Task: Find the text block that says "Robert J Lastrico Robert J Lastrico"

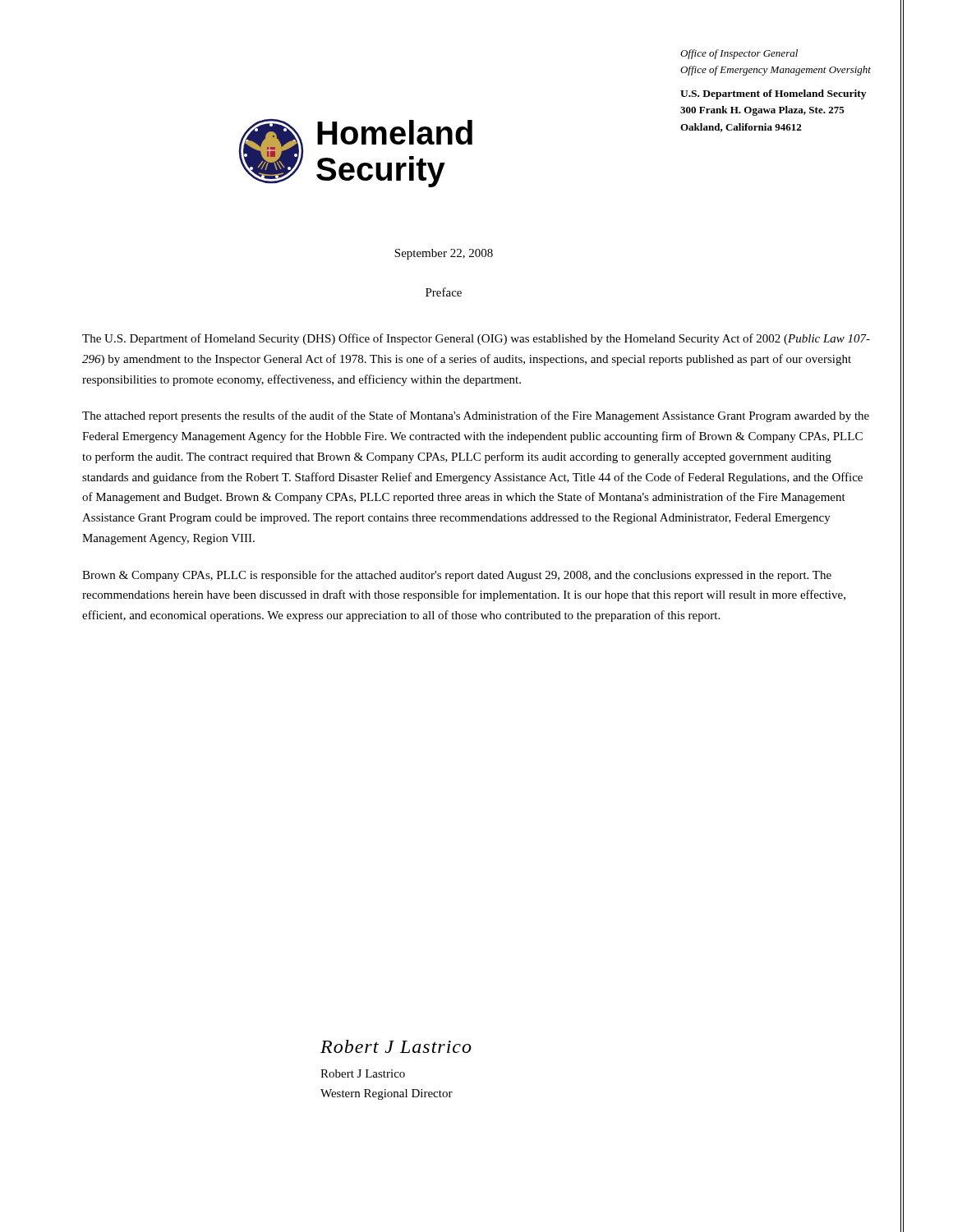Action: pyautogui.click(x=396, y=1067)
